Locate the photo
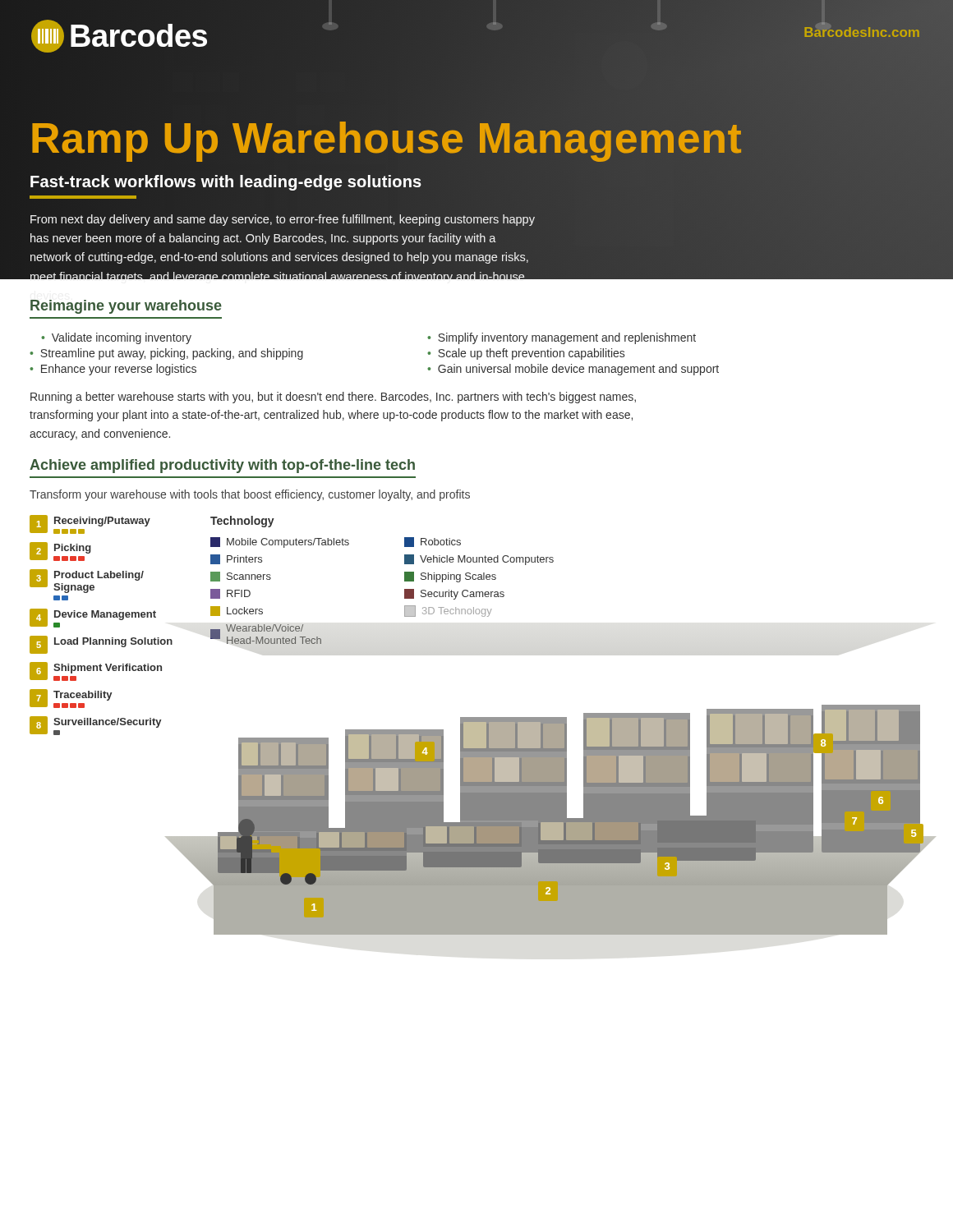The image size is (953, 1232). [x=476, y=140]
